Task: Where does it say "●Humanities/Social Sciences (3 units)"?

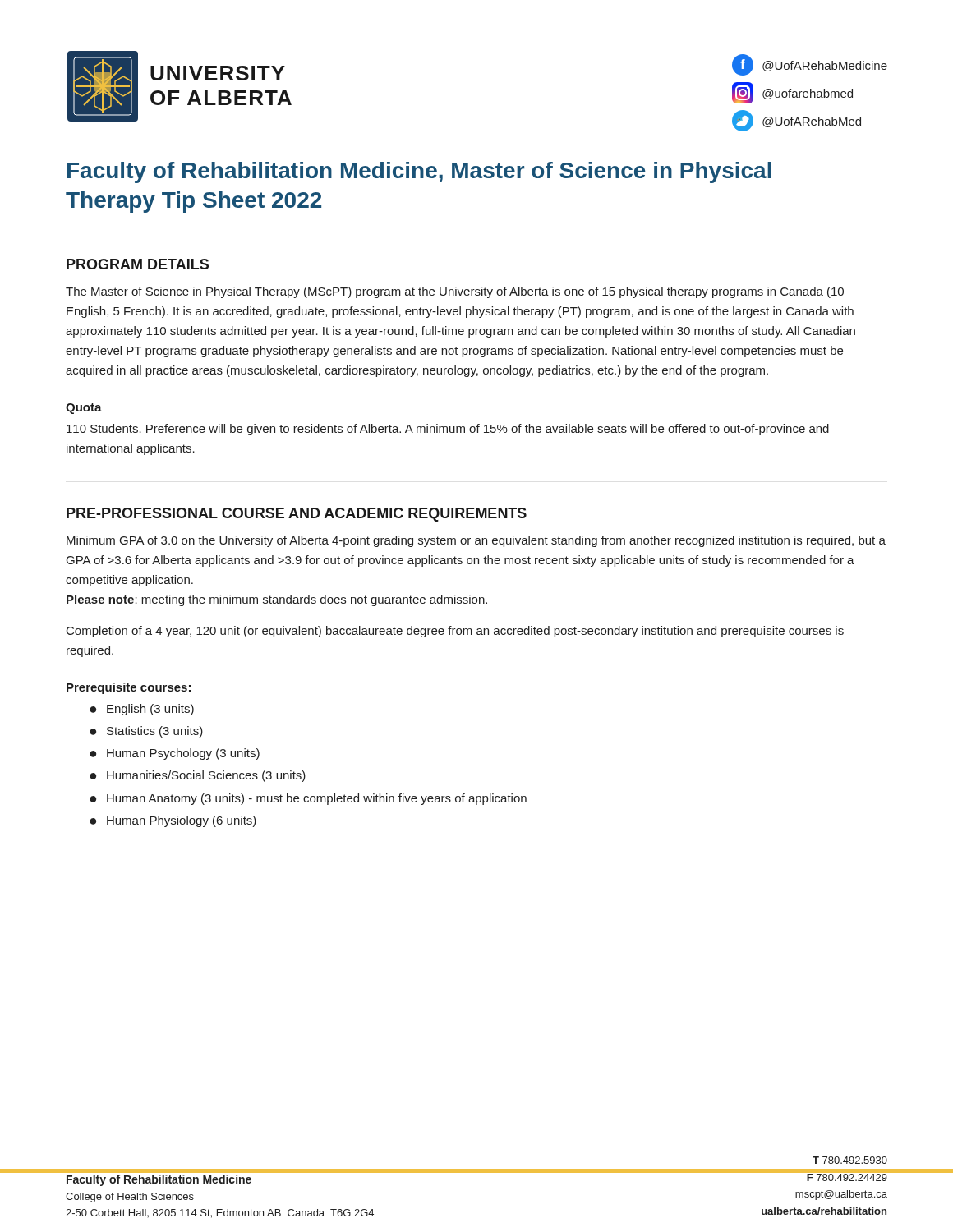Action: click(x=197, y=776)
